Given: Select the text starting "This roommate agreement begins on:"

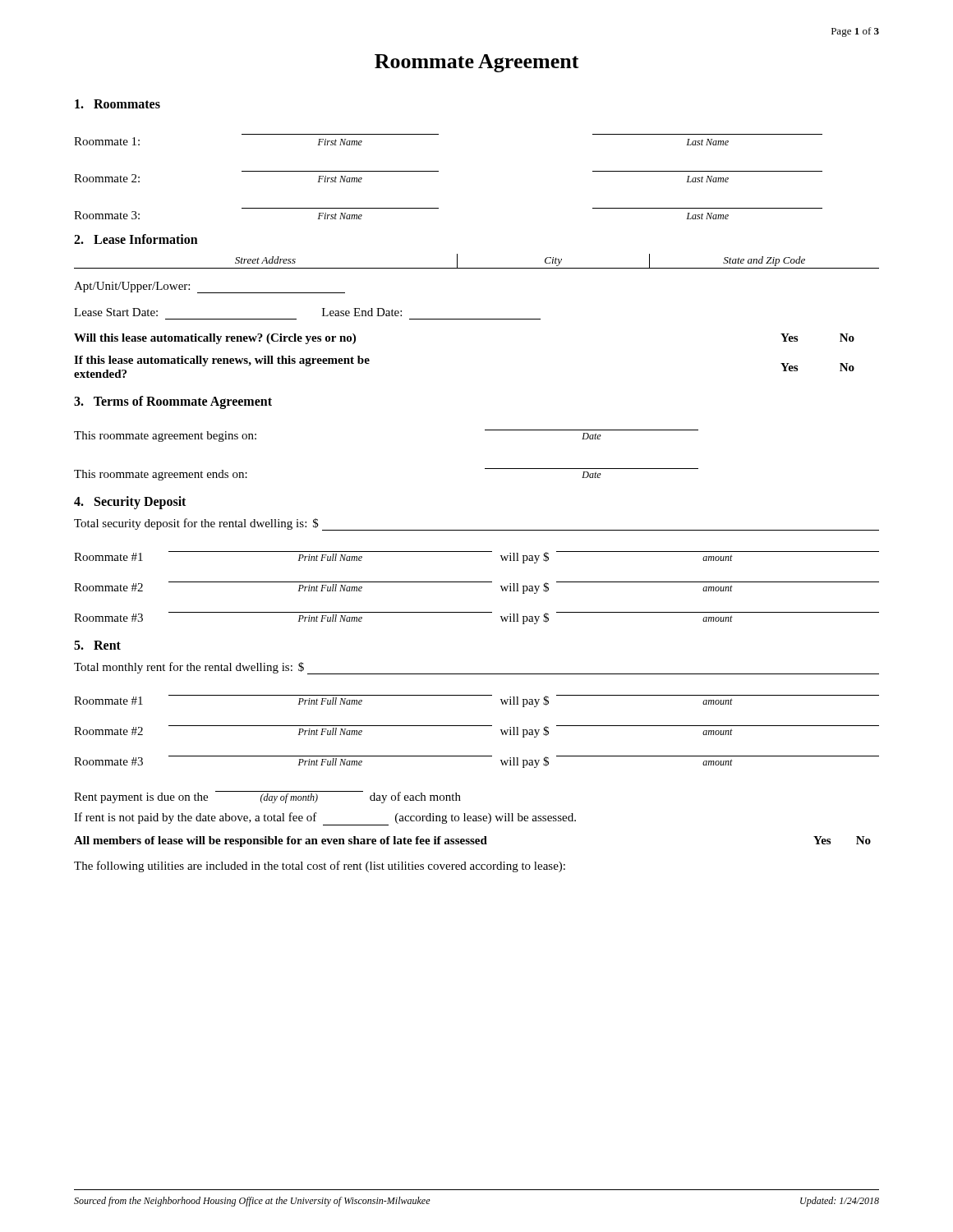Looking at the screenshot, I should tap(476, 429).
